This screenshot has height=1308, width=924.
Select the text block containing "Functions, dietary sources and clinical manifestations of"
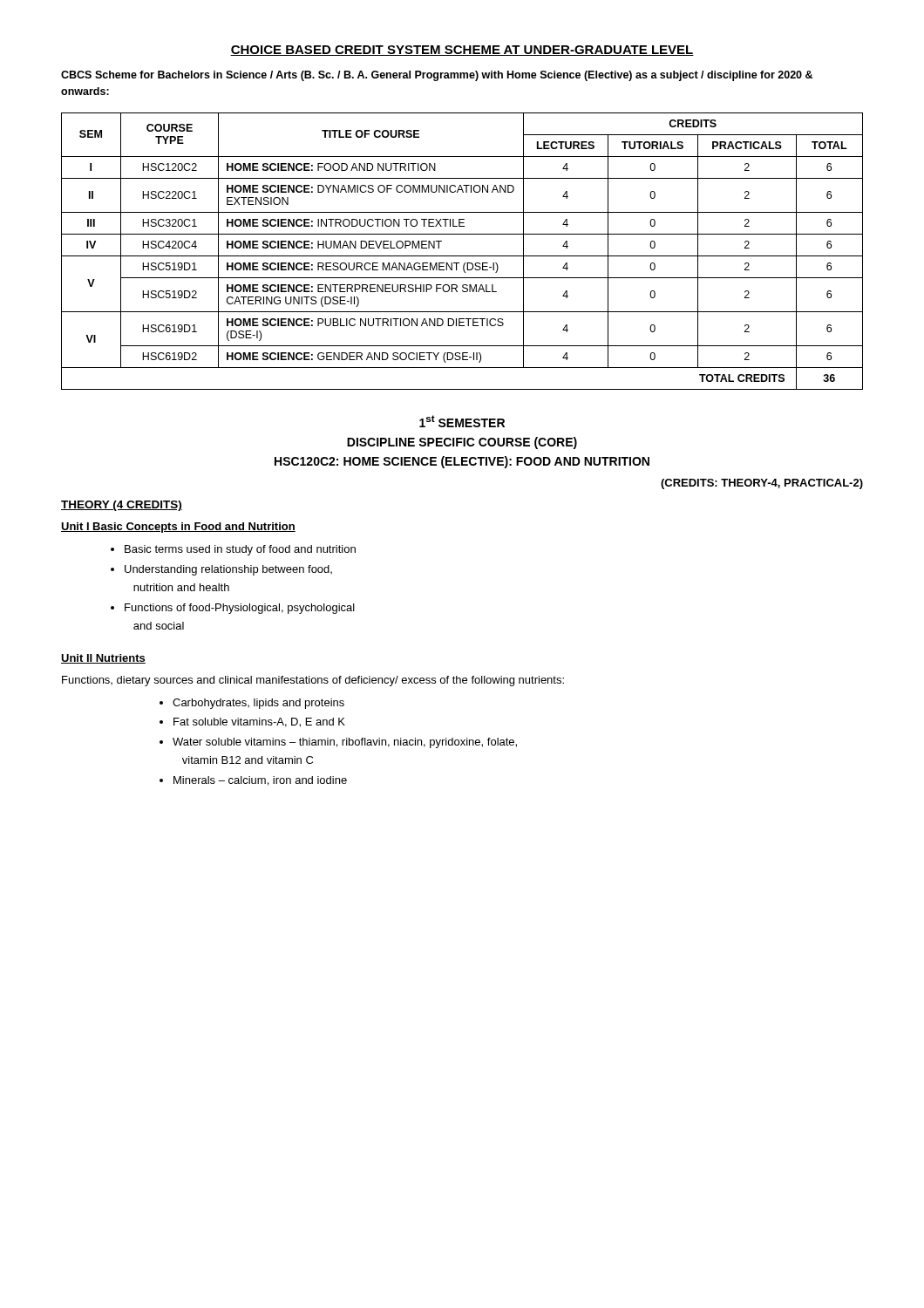313,679
